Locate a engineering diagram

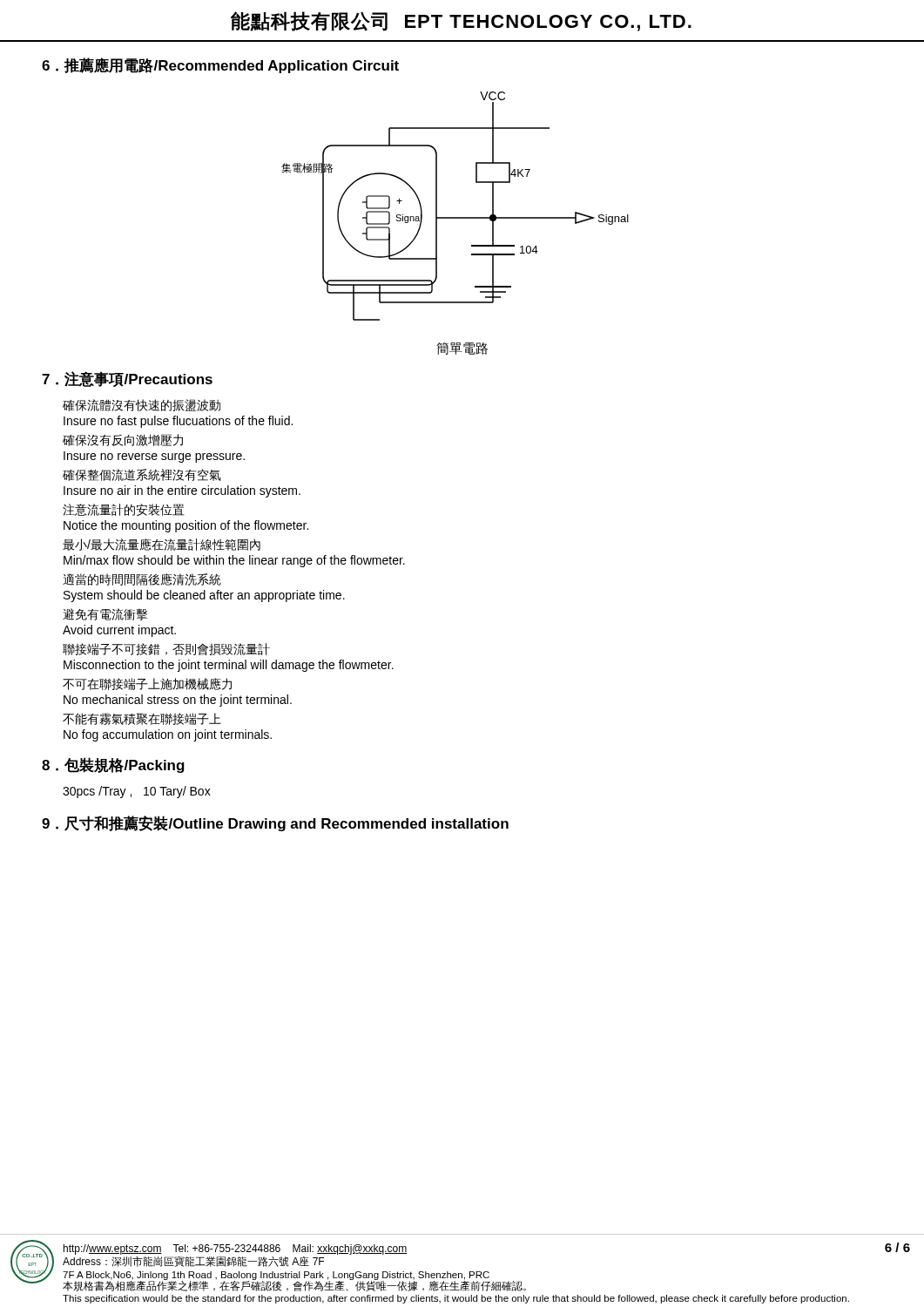tap(462, 221)
